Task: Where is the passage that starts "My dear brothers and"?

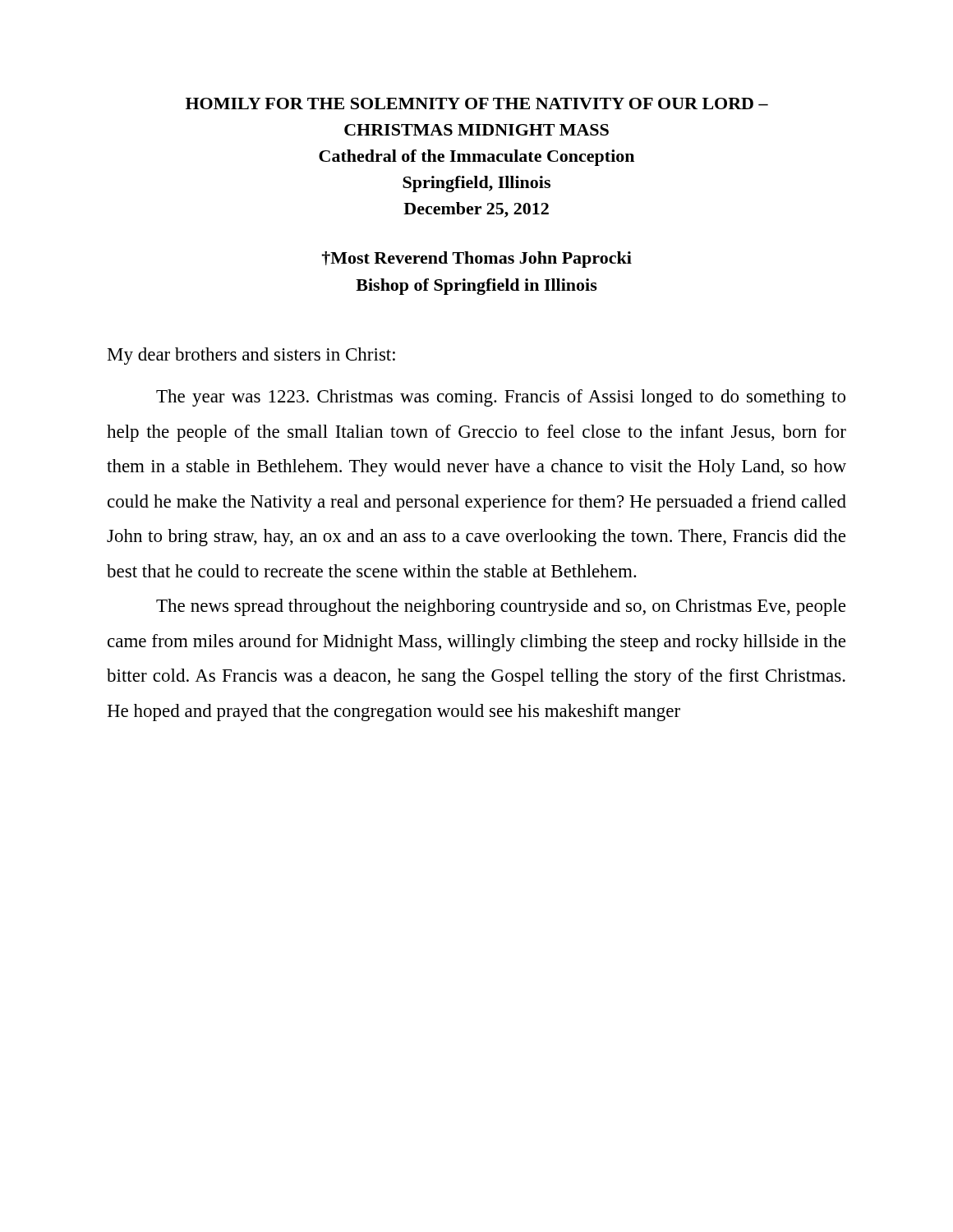Action: pyautogui.click(x=251, y=356)
